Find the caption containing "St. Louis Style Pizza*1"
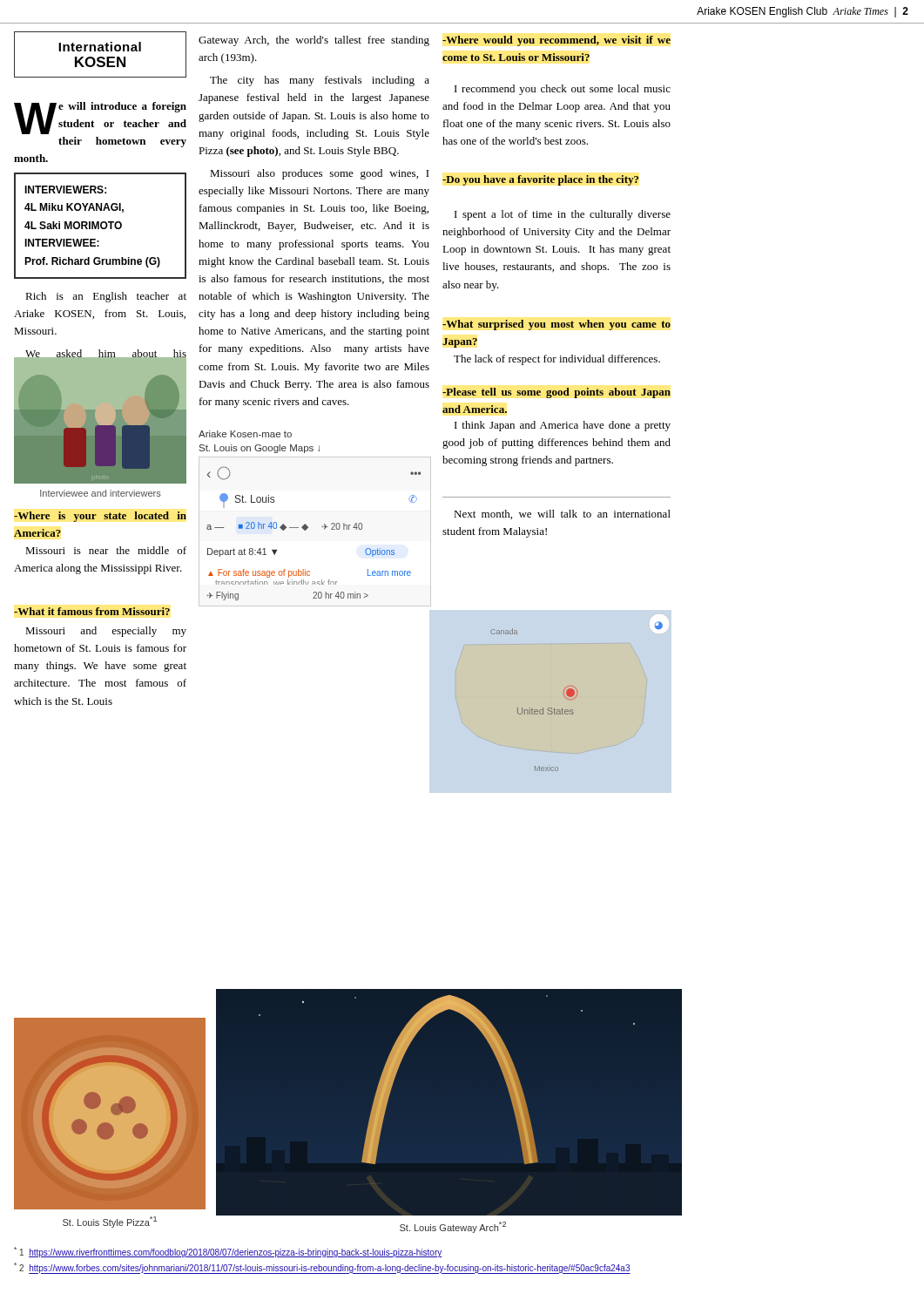Screen dimensions: 1307x924 coord(110,1221)
